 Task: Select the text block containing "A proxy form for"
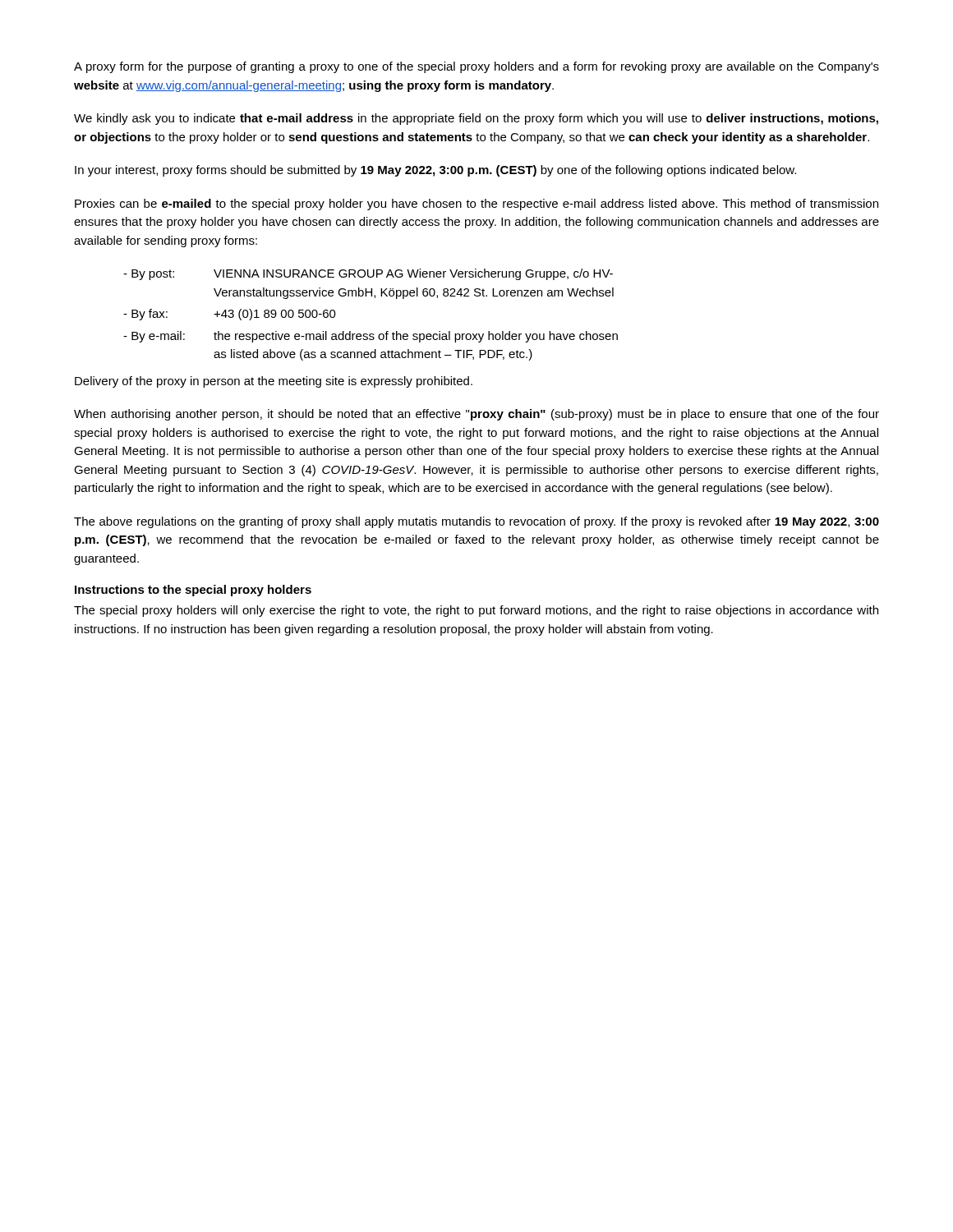coord(476,75)
